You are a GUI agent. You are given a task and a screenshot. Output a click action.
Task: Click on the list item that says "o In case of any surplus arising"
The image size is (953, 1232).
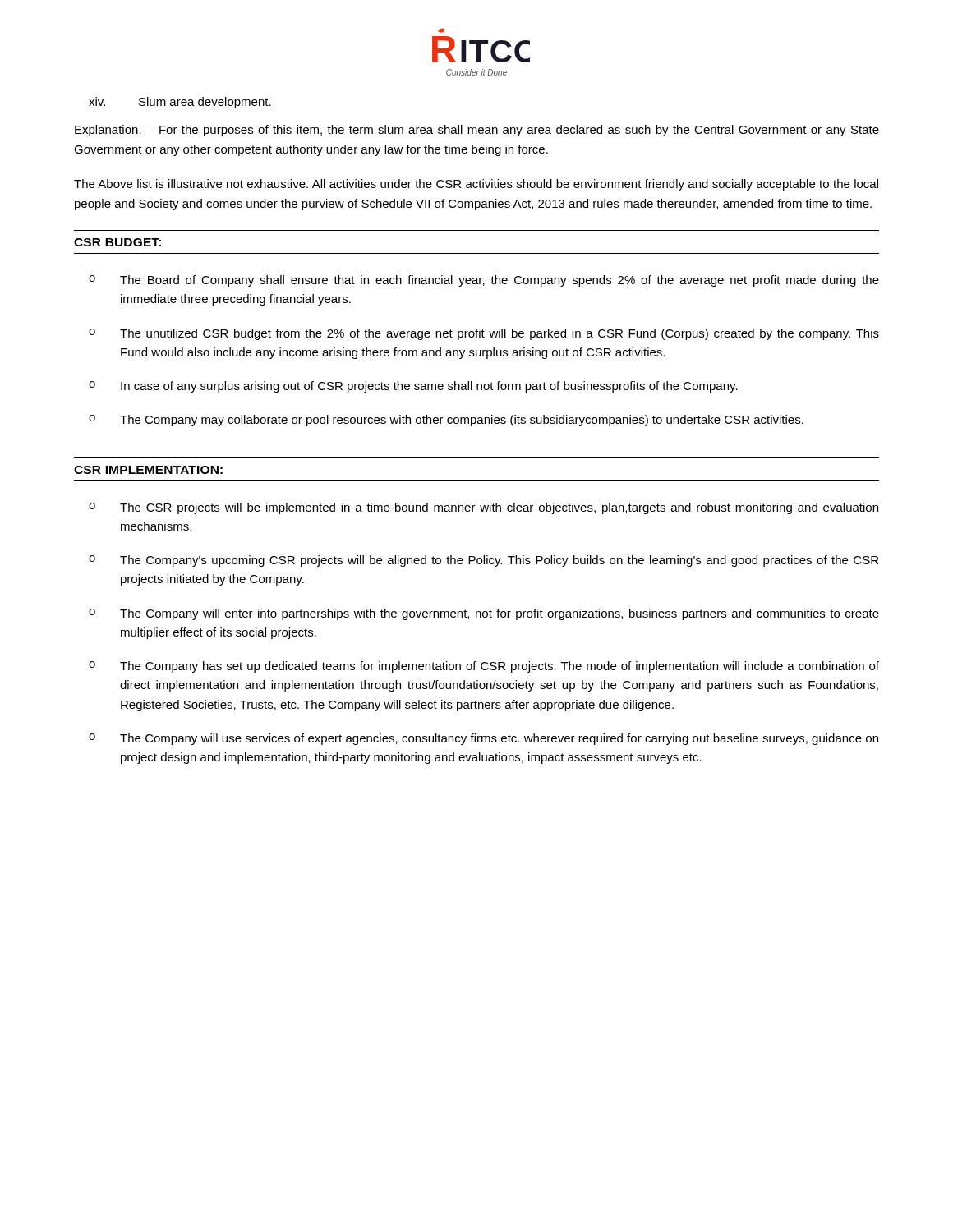coord(476,386)
